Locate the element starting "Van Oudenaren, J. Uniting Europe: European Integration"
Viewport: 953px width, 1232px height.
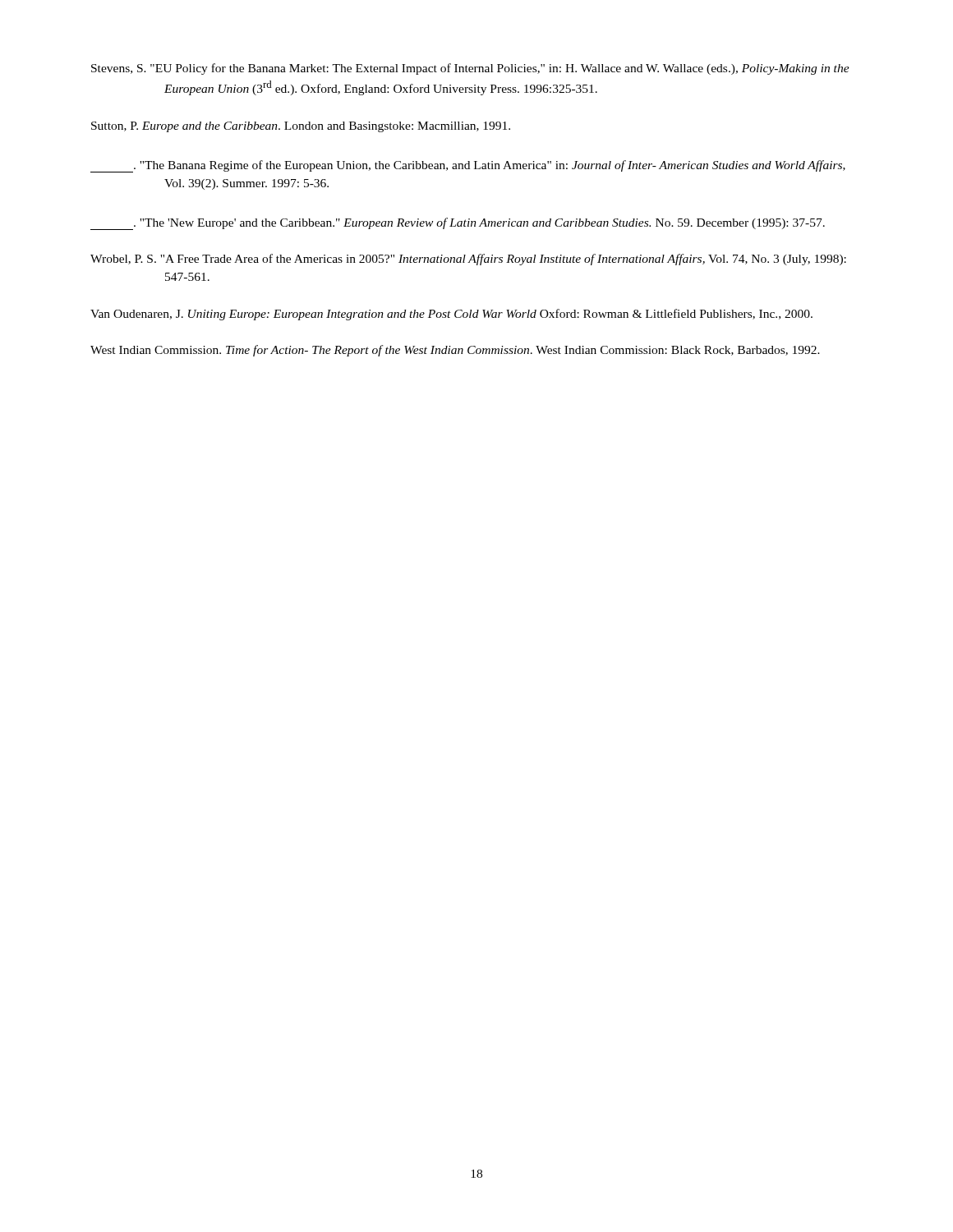476,314
